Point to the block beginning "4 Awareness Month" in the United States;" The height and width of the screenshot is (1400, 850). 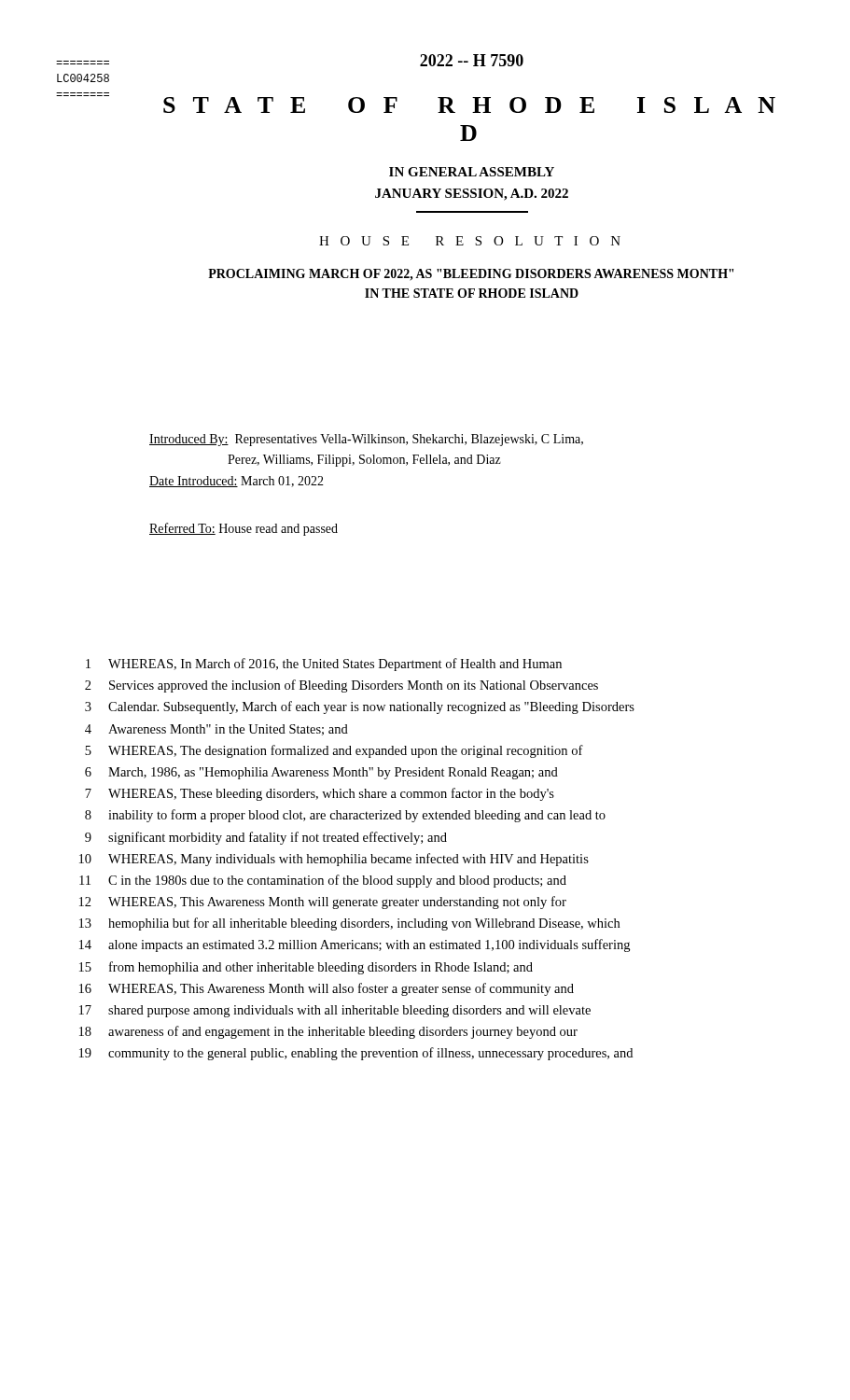tap(216, 730)
